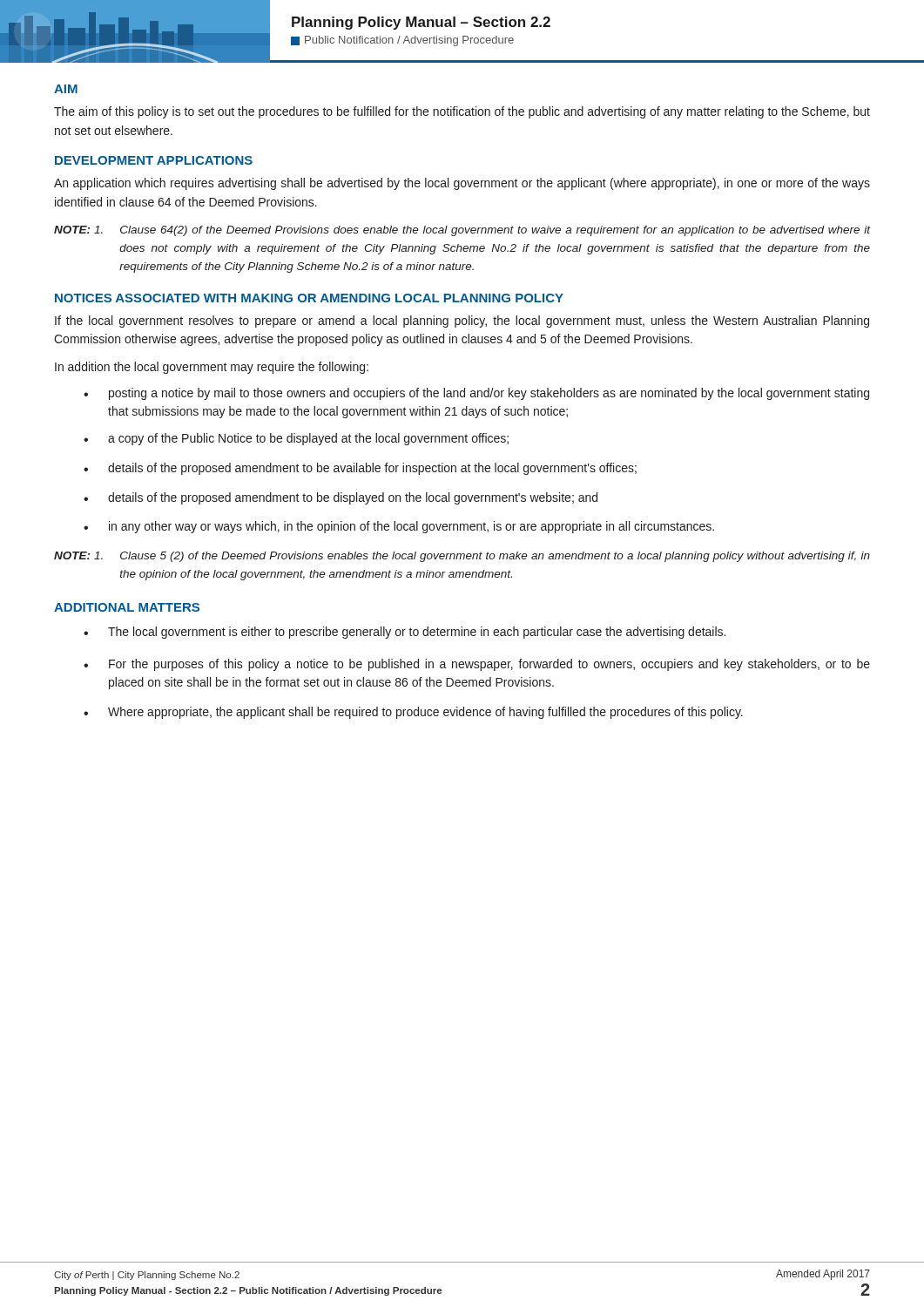Find the text block starting "NOTICES ASSOCIATED WITH MAKING OR AMENDING"

coord(309,297)
